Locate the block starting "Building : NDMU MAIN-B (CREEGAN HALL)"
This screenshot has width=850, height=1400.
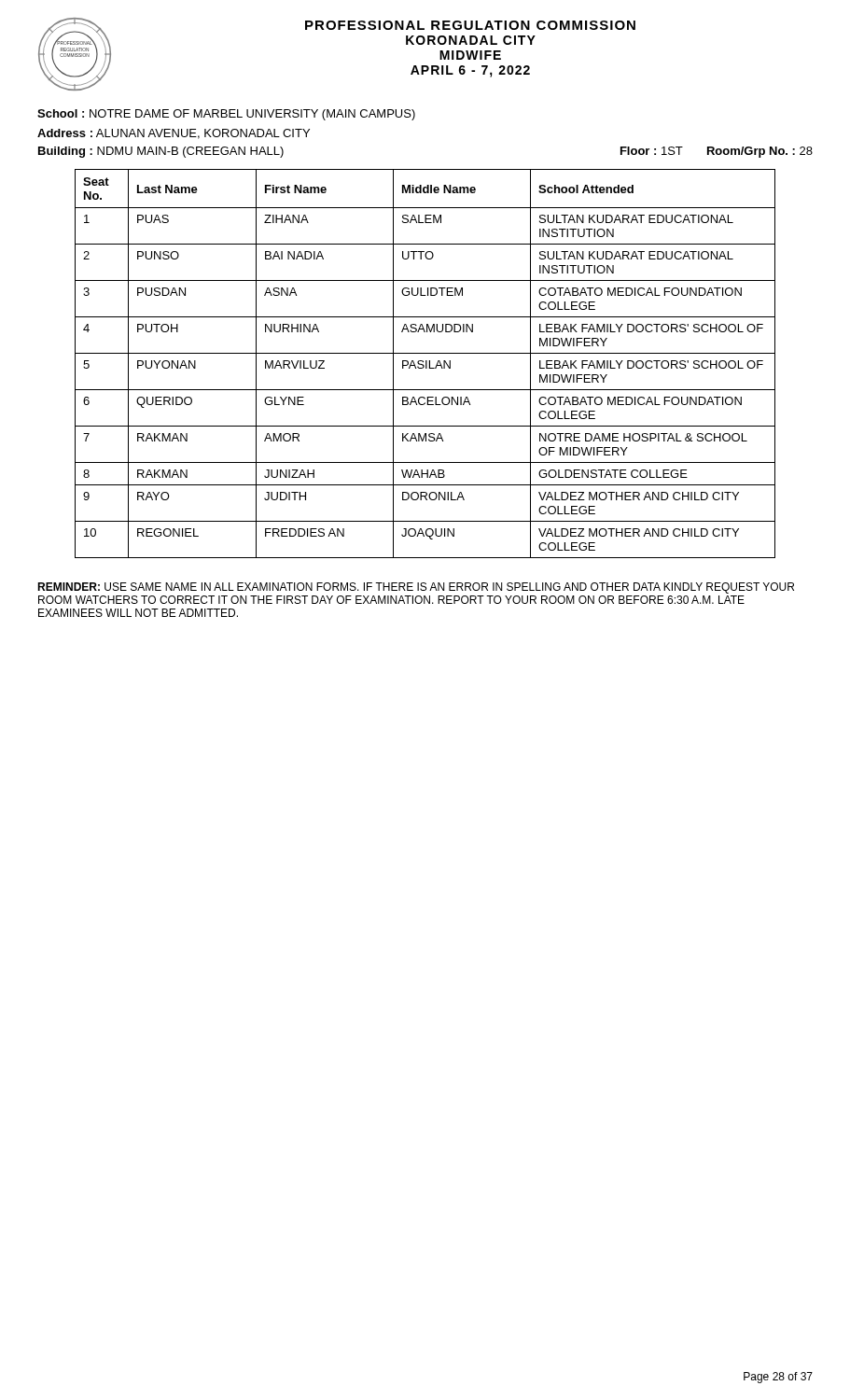pos(163,152)
